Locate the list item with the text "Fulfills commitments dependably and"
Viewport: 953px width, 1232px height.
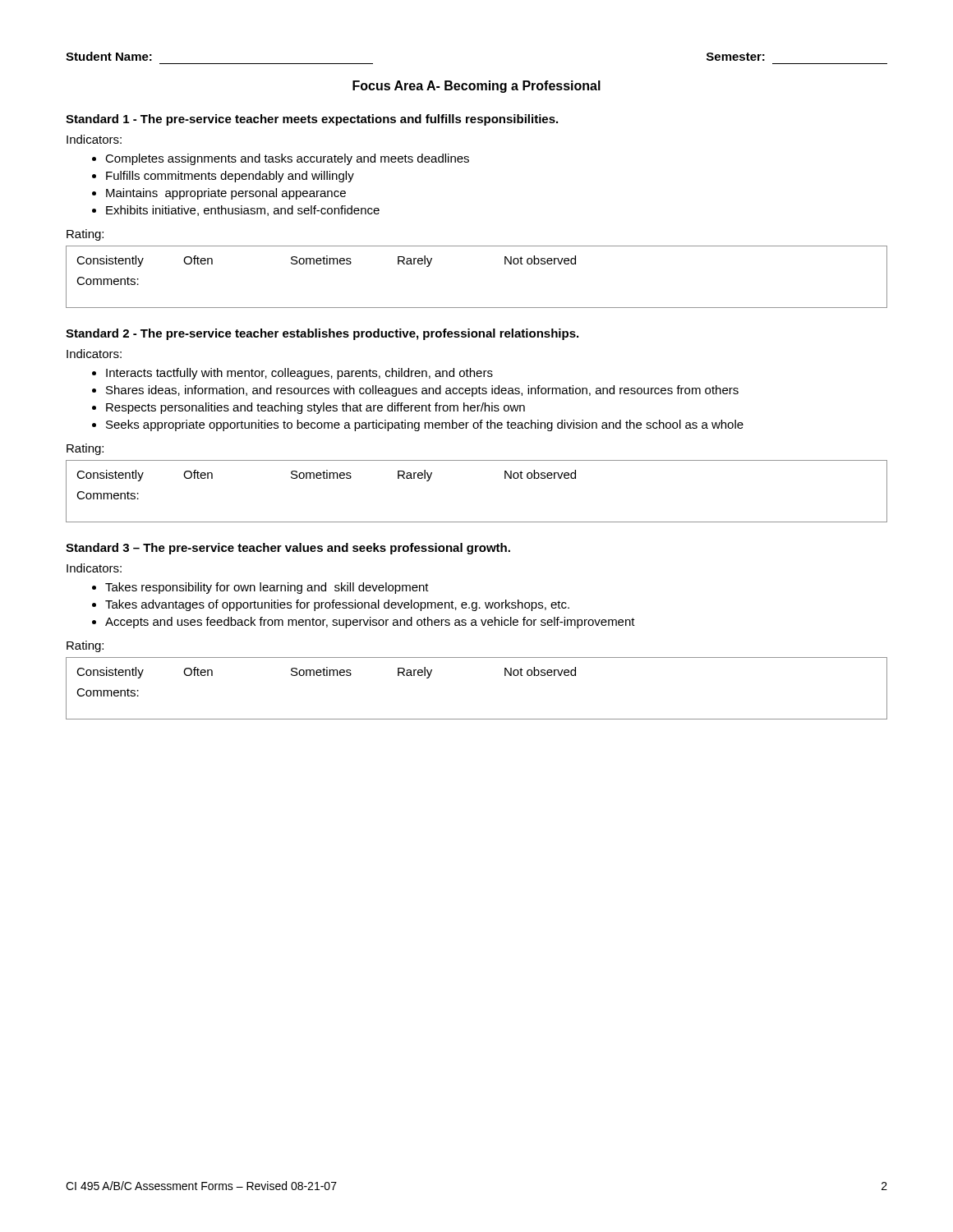(229, 175)
